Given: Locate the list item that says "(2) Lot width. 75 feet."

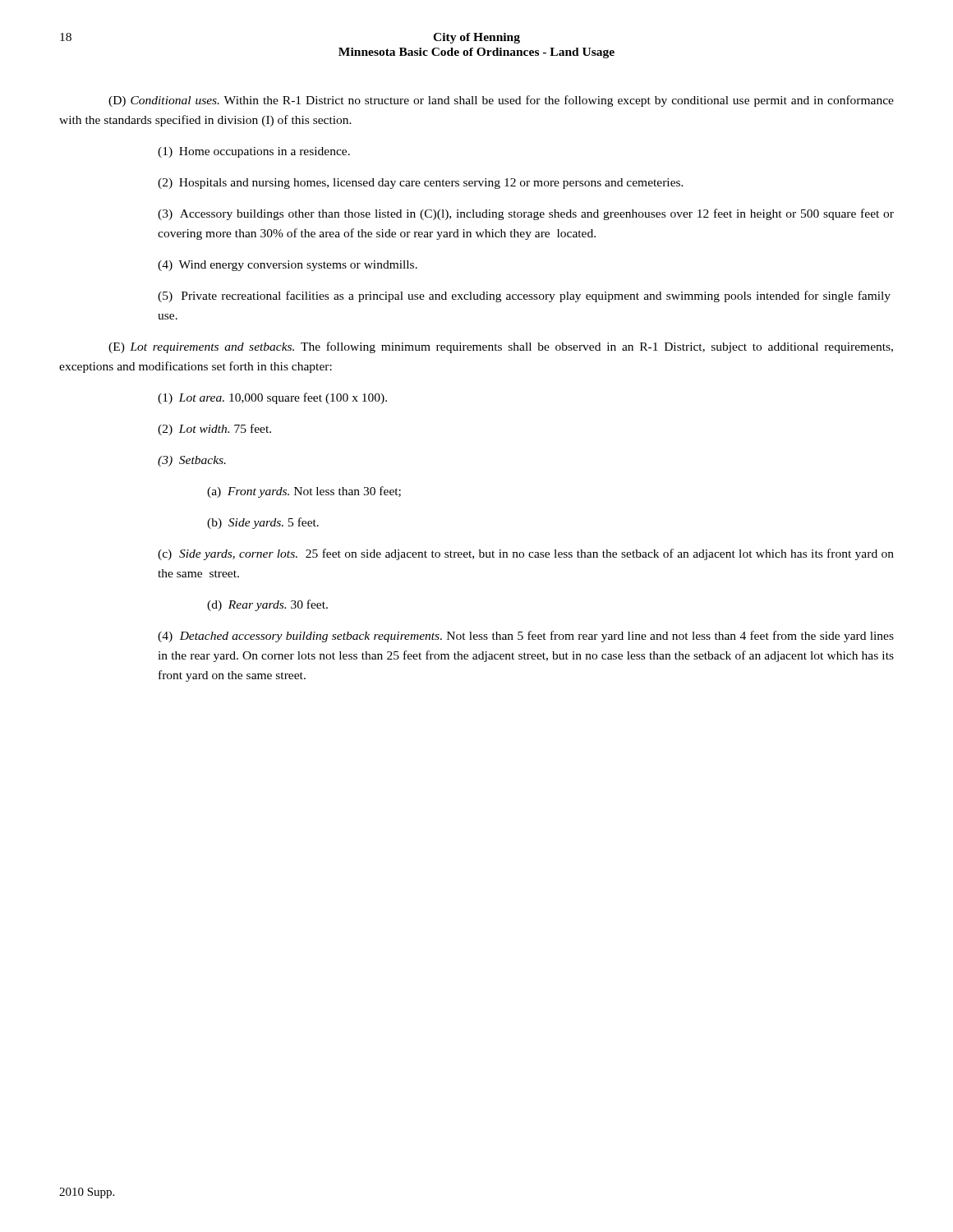Looking at the screenshot, I should (214, 430).
